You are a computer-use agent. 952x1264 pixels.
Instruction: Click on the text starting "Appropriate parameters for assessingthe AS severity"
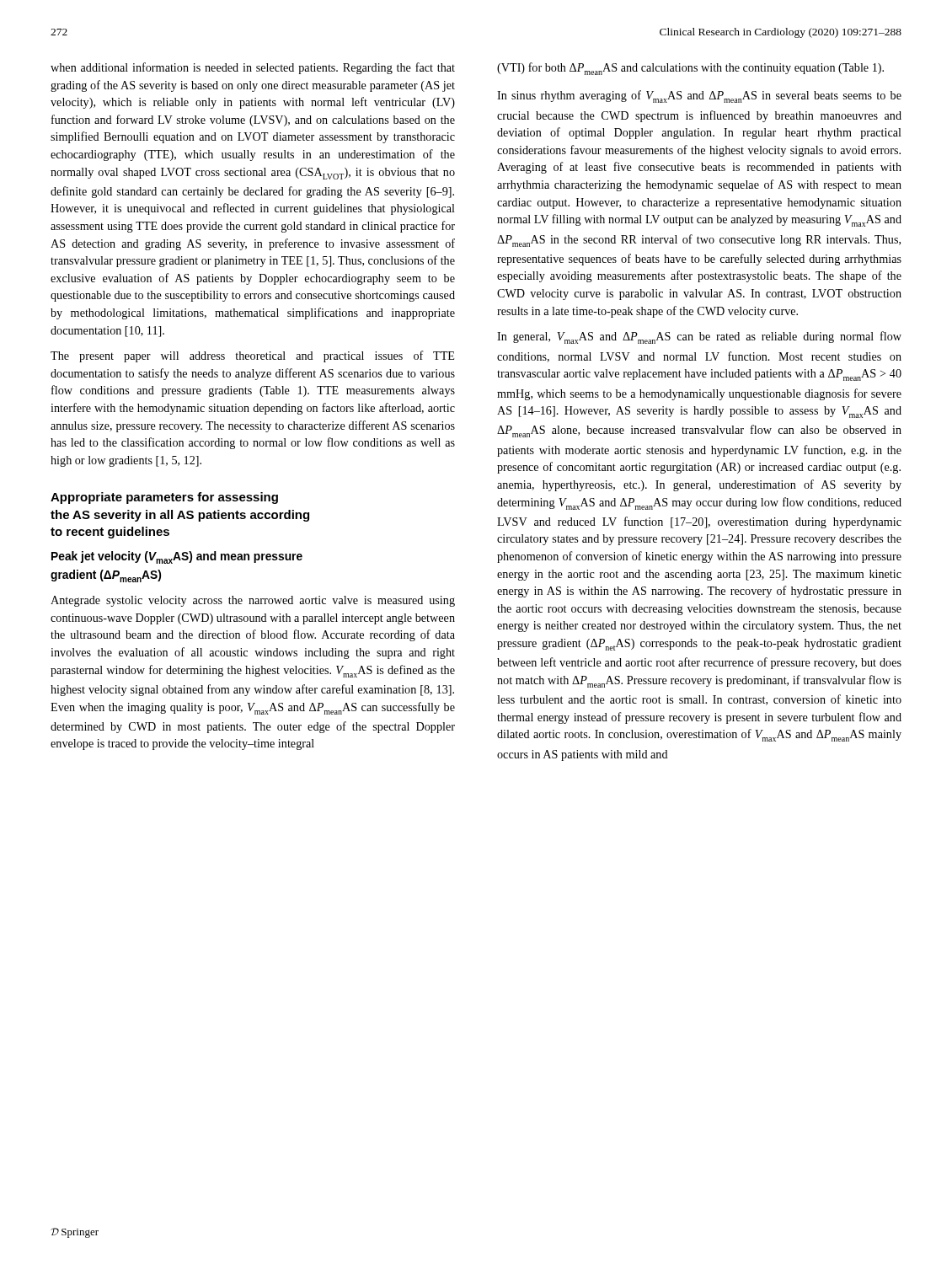180,514
